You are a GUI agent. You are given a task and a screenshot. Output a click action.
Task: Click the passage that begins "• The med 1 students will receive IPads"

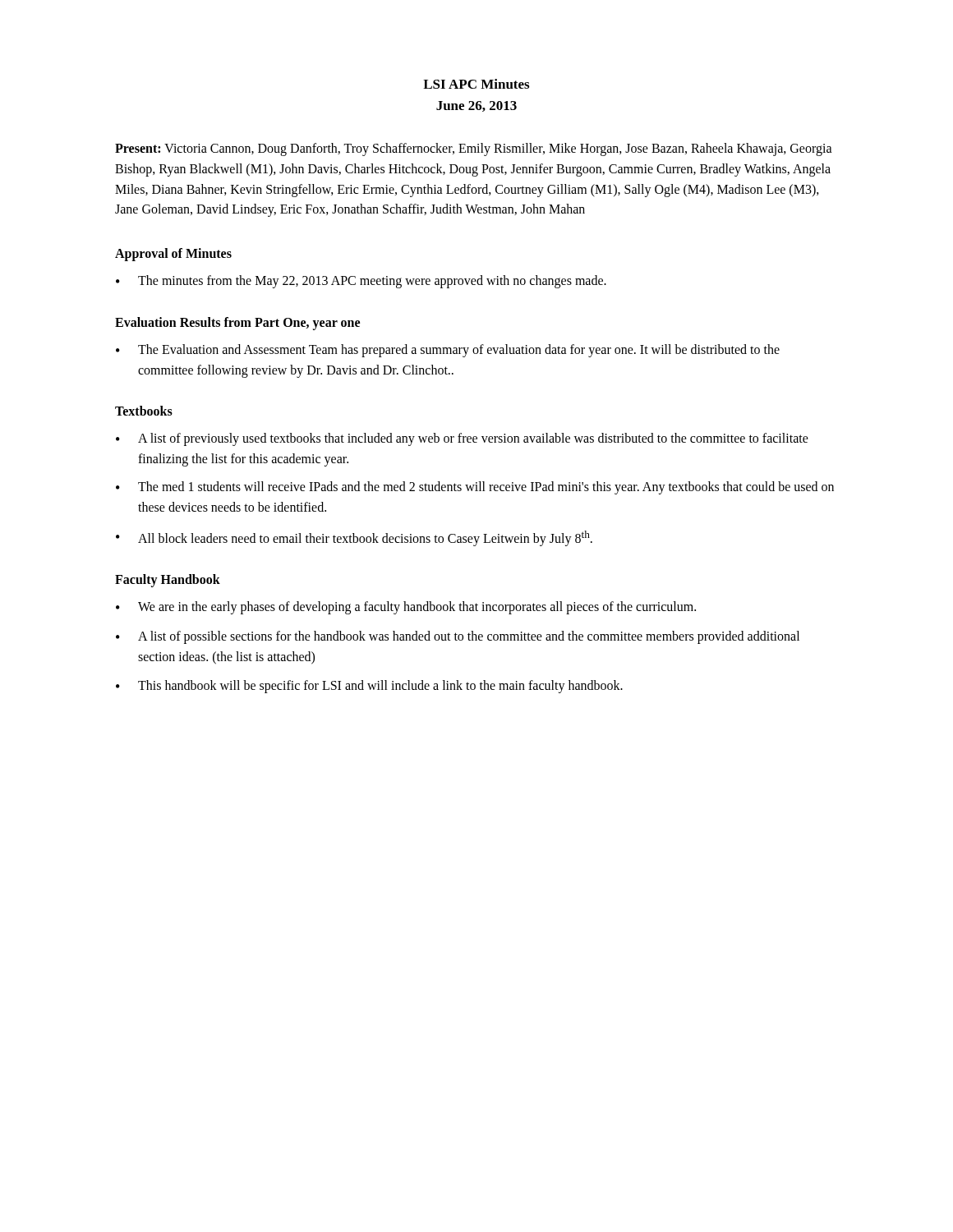[476, 498]
